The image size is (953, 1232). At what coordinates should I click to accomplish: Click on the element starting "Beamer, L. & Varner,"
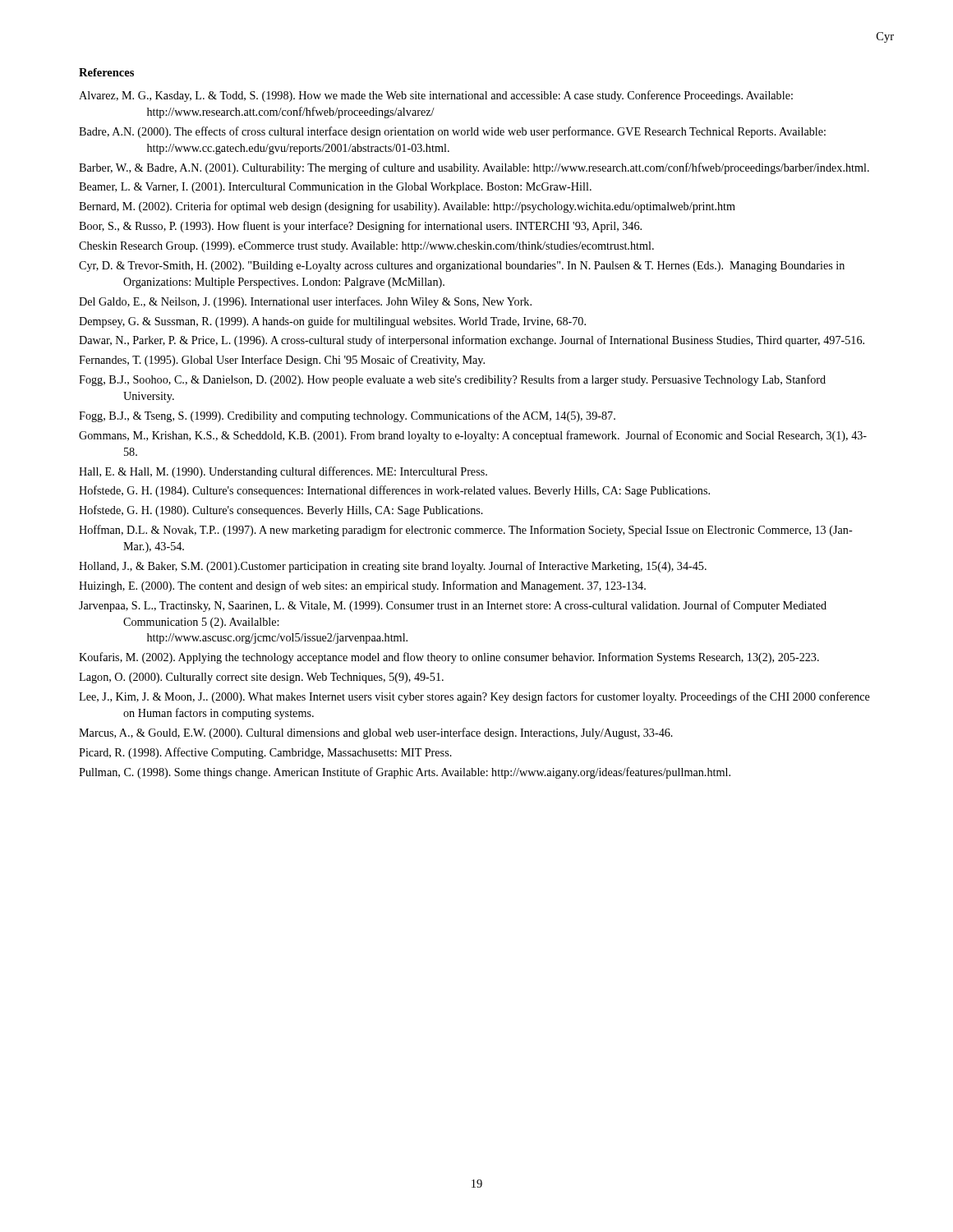(335, 187)
